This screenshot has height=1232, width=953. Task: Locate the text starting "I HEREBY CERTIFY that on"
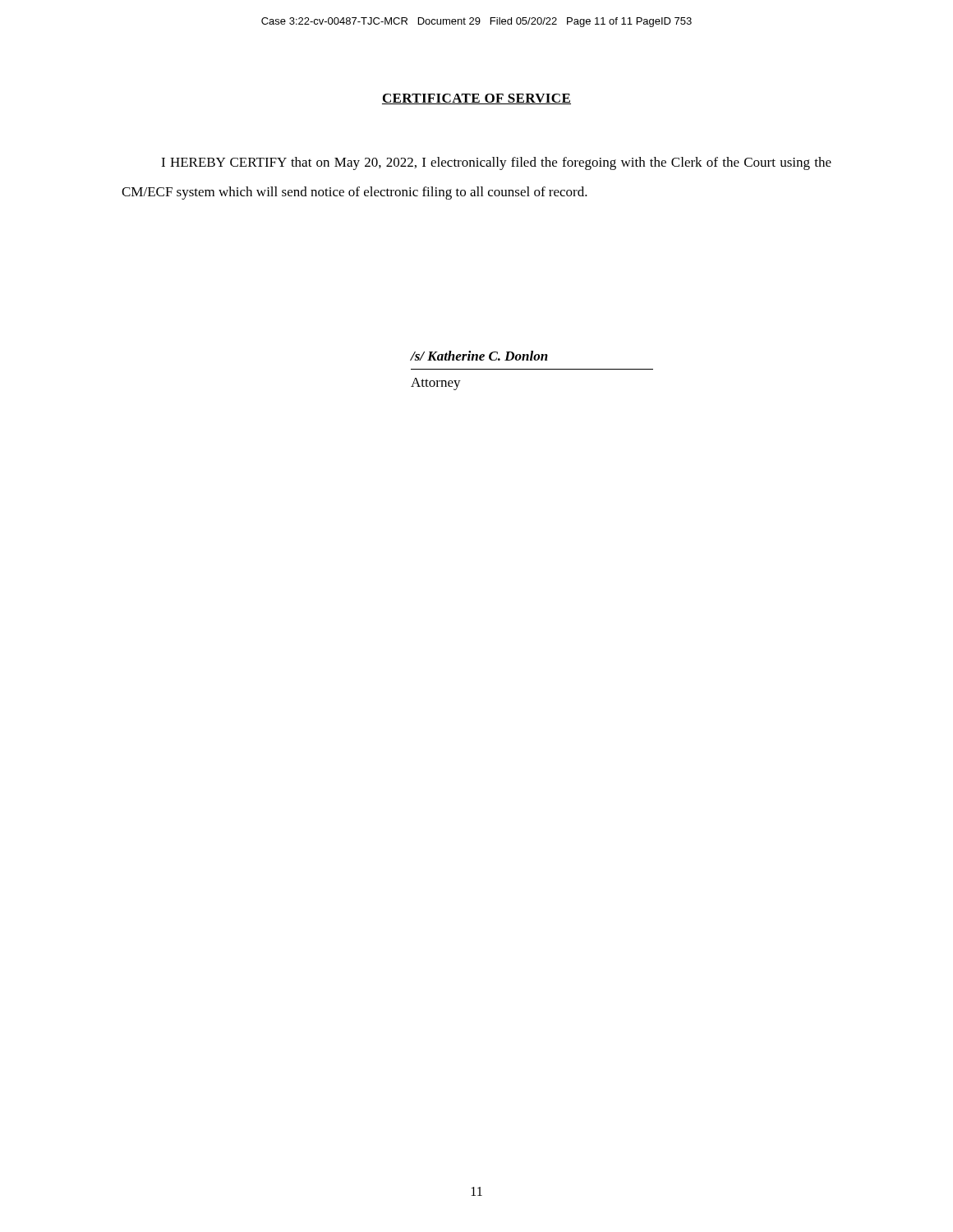coord(476,177)
